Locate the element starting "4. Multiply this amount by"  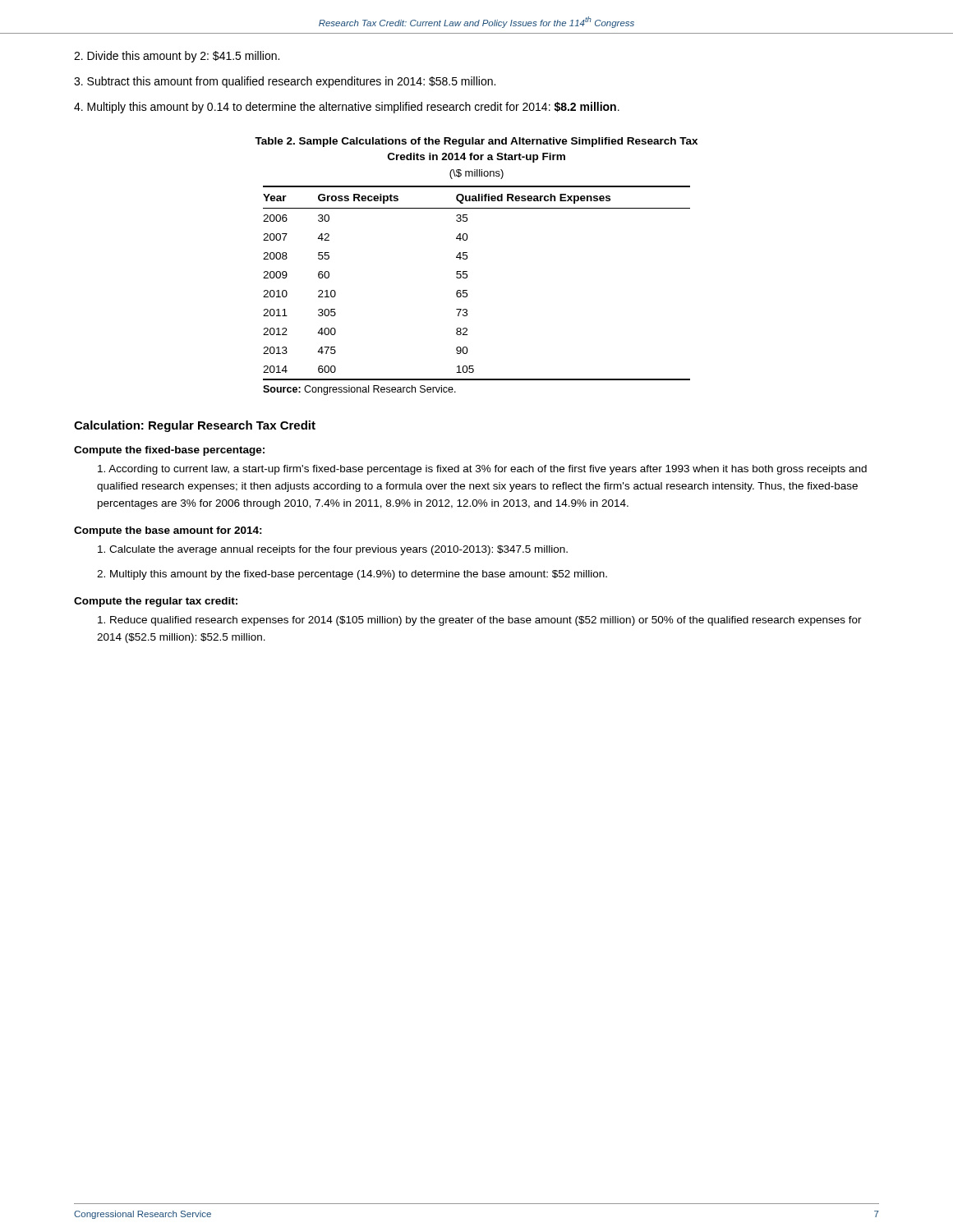coord(347,107)
